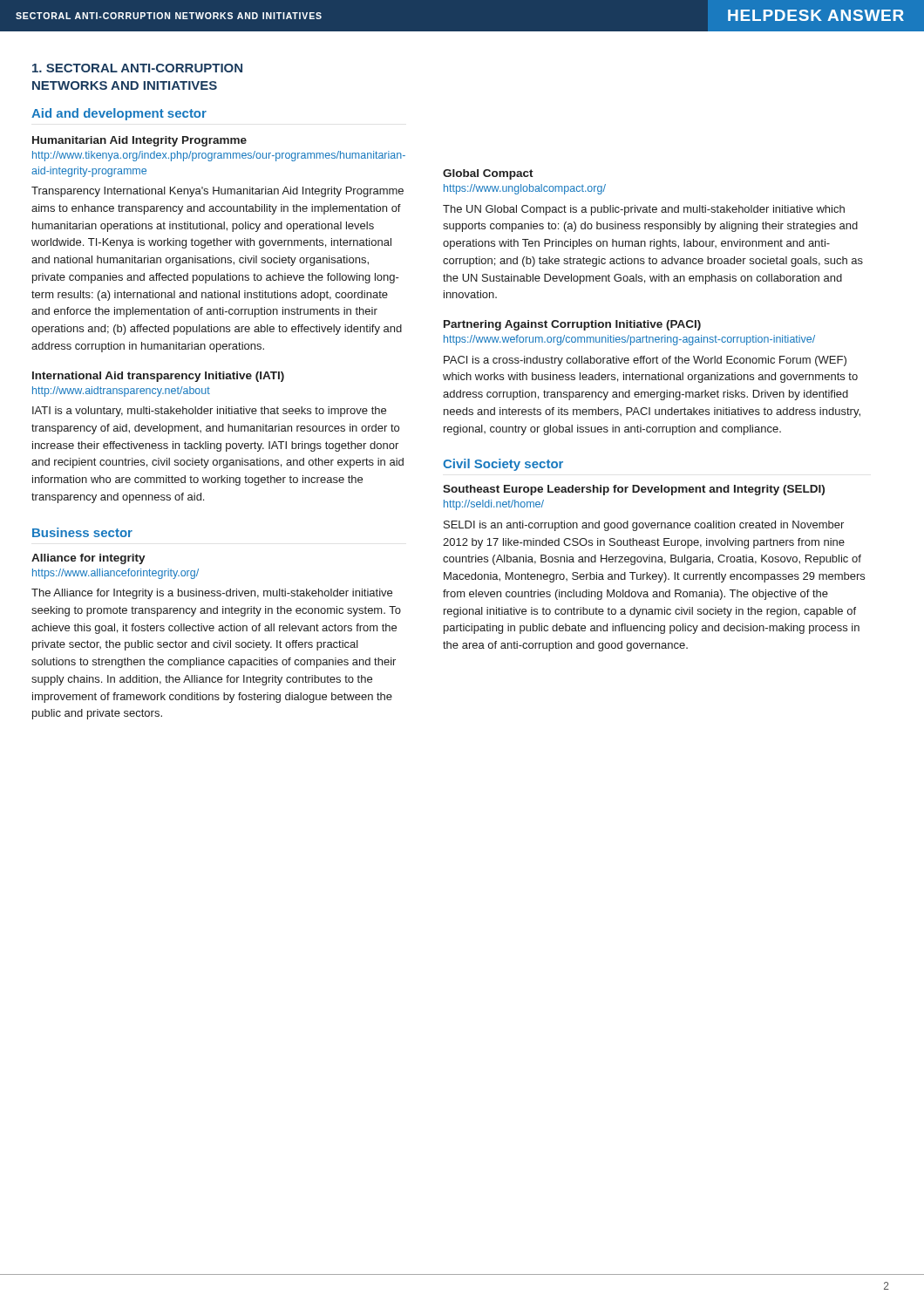
Task: Navigate to the passage starting "PACI is a cross-industry collaborative effort of"
Action: tap(652, 394)
